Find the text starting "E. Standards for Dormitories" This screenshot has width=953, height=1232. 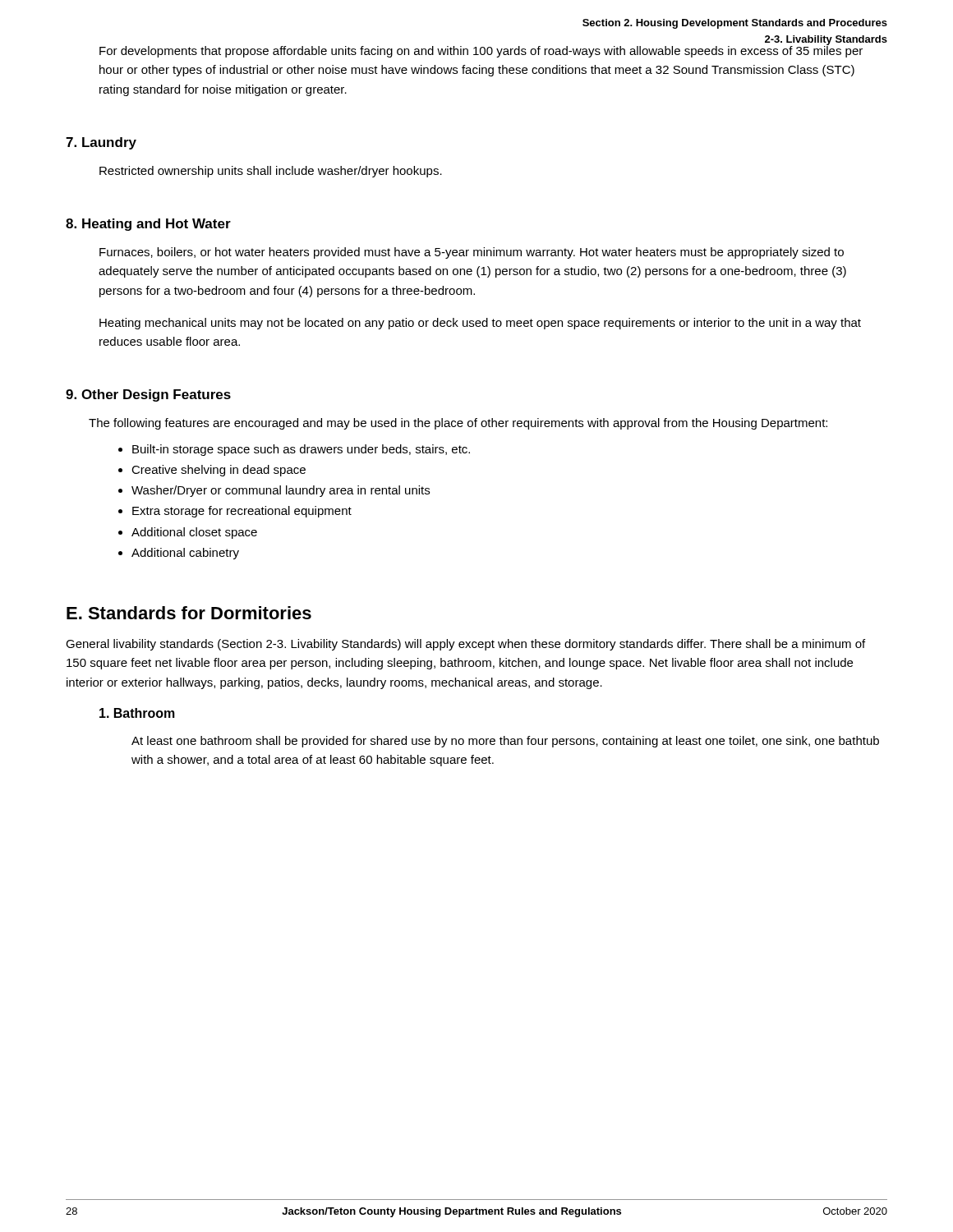(x=189, y=613)
